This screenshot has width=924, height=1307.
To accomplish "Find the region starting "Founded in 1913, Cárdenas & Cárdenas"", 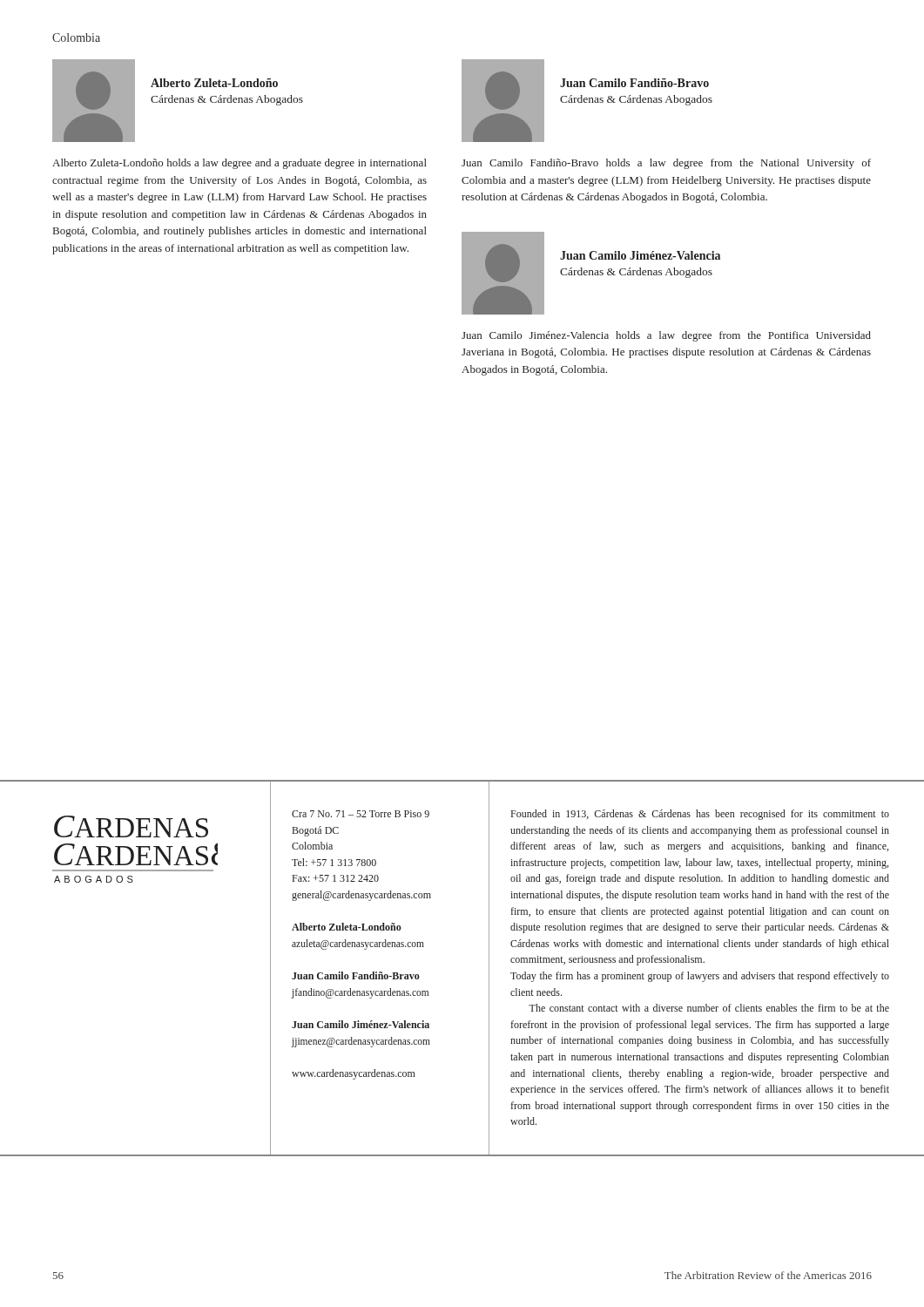I will click(700, 968).
